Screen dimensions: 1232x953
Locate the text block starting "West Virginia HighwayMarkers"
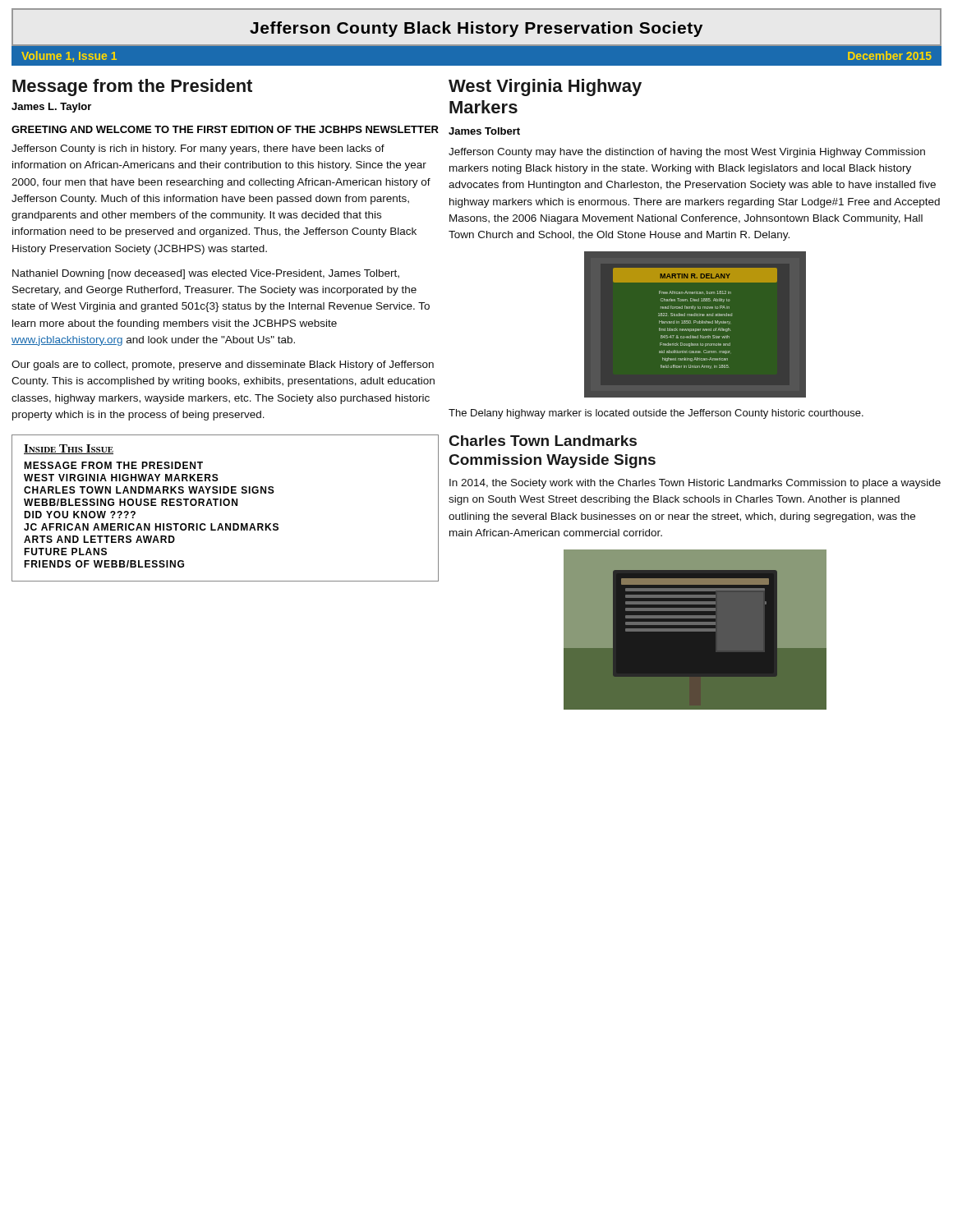545,97
